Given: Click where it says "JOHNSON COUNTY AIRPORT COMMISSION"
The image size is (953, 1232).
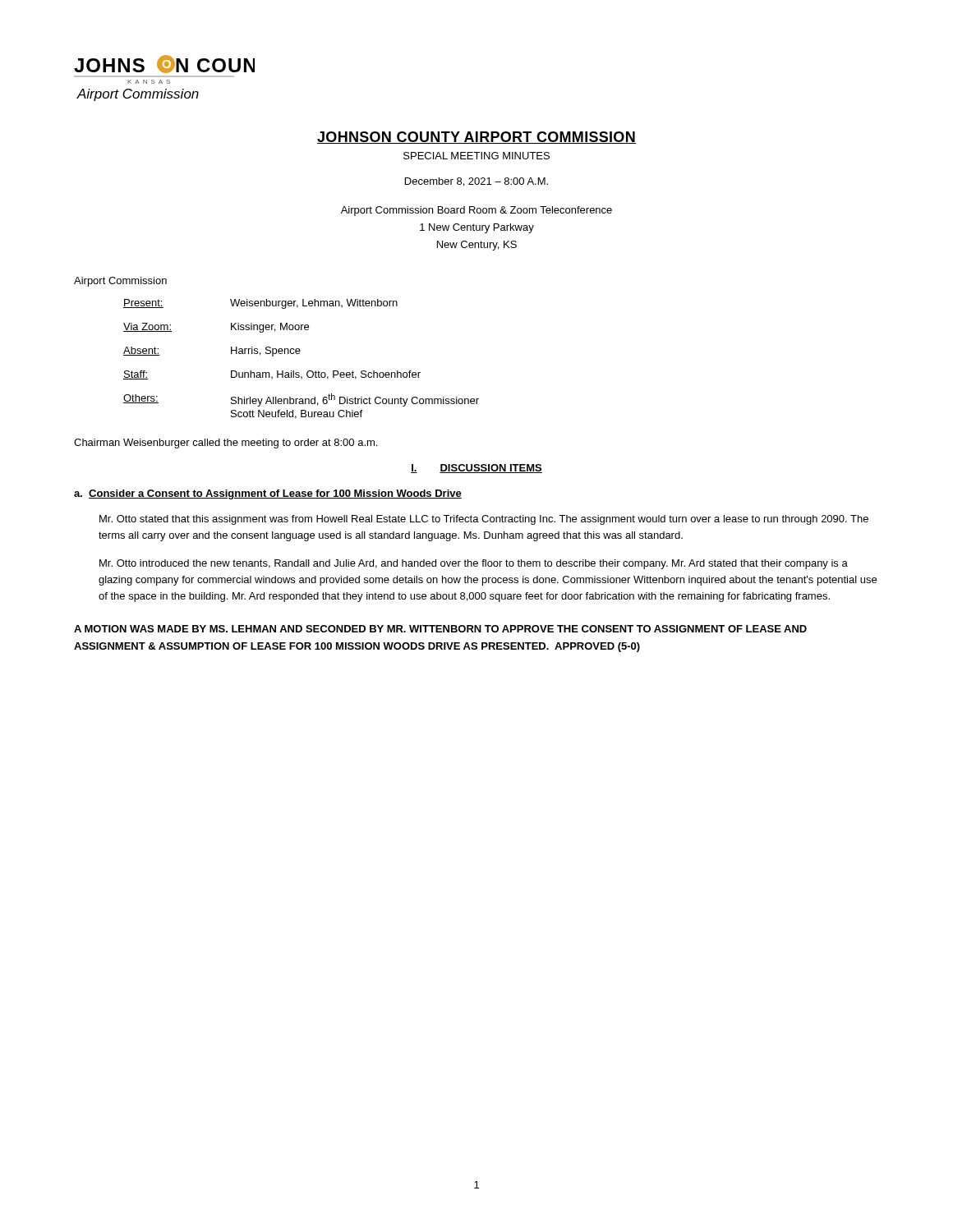Looking at the screenshot, I should 476,137.
